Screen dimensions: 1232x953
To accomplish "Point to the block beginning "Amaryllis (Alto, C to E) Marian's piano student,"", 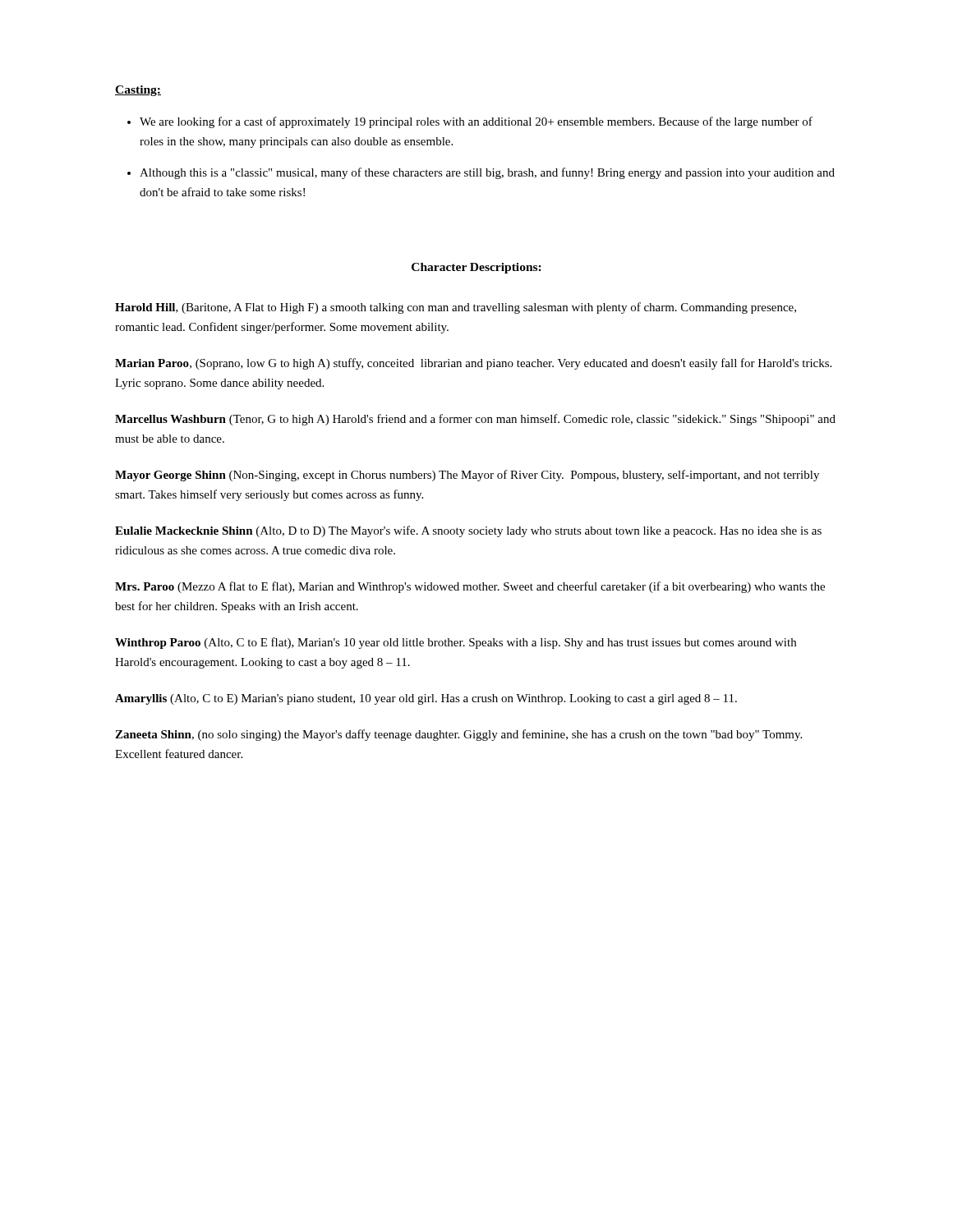I will pos(426,698).
